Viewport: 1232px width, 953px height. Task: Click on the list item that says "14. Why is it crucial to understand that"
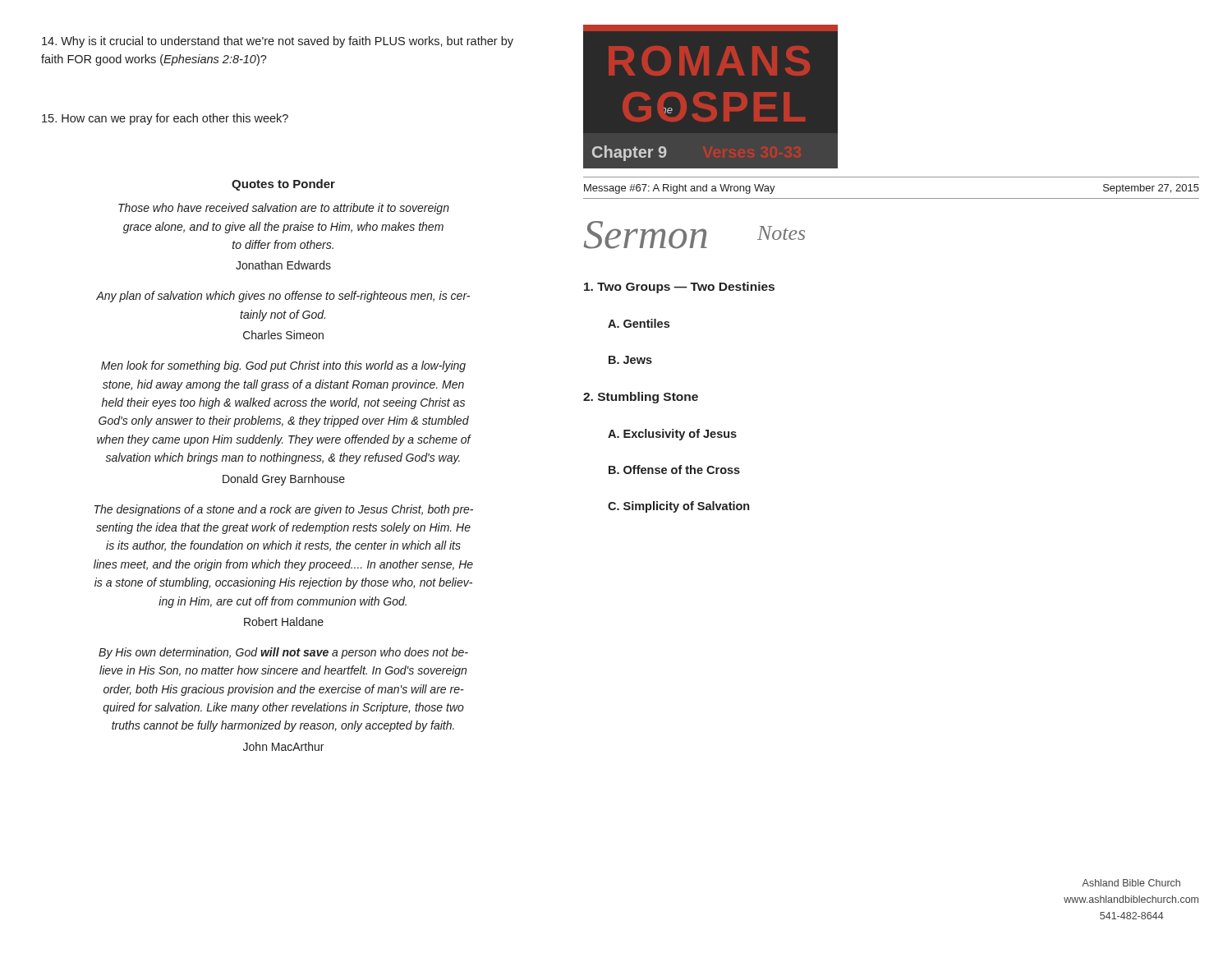[x=277, y=50]
